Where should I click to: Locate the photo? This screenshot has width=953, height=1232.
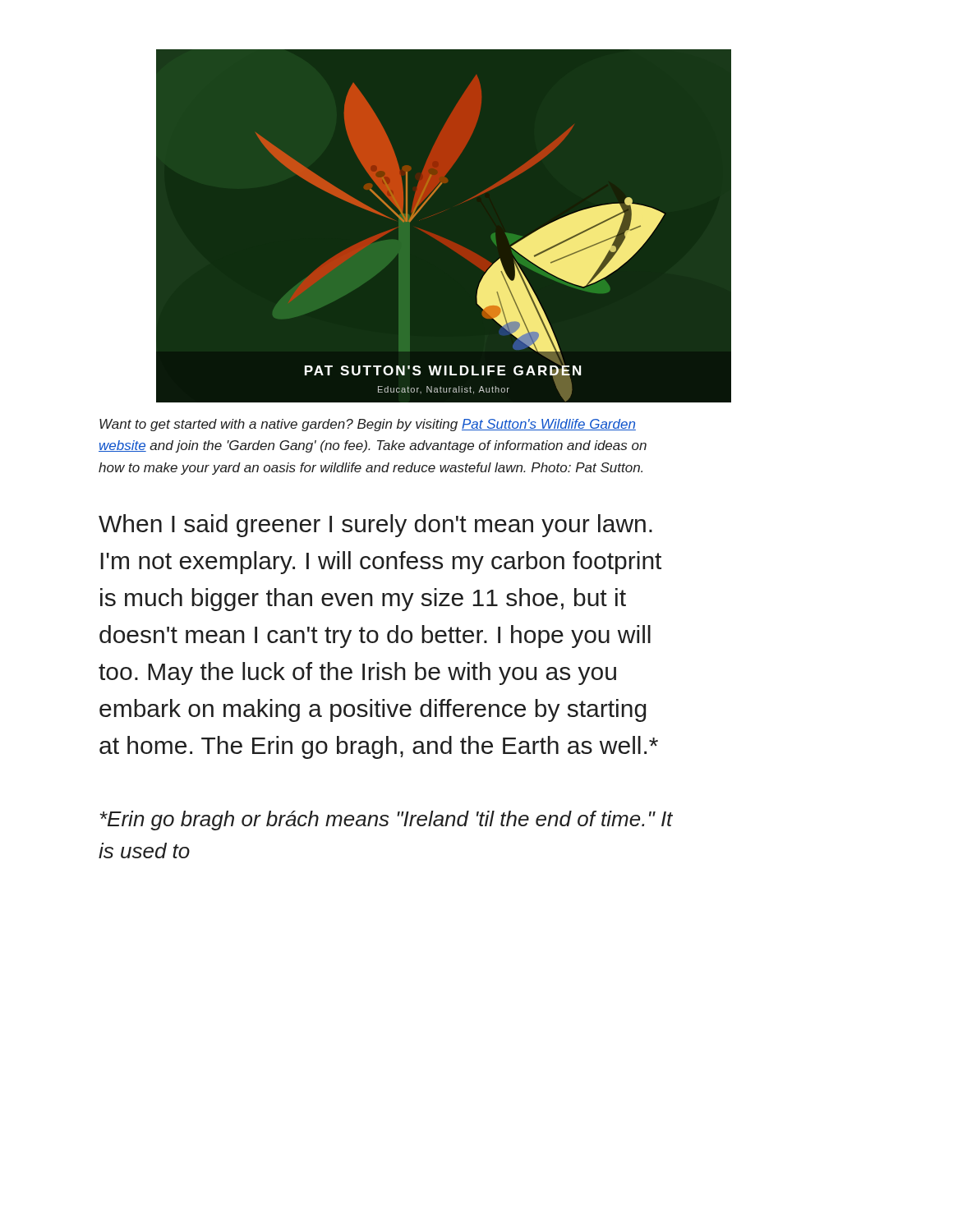coord(444,226)
